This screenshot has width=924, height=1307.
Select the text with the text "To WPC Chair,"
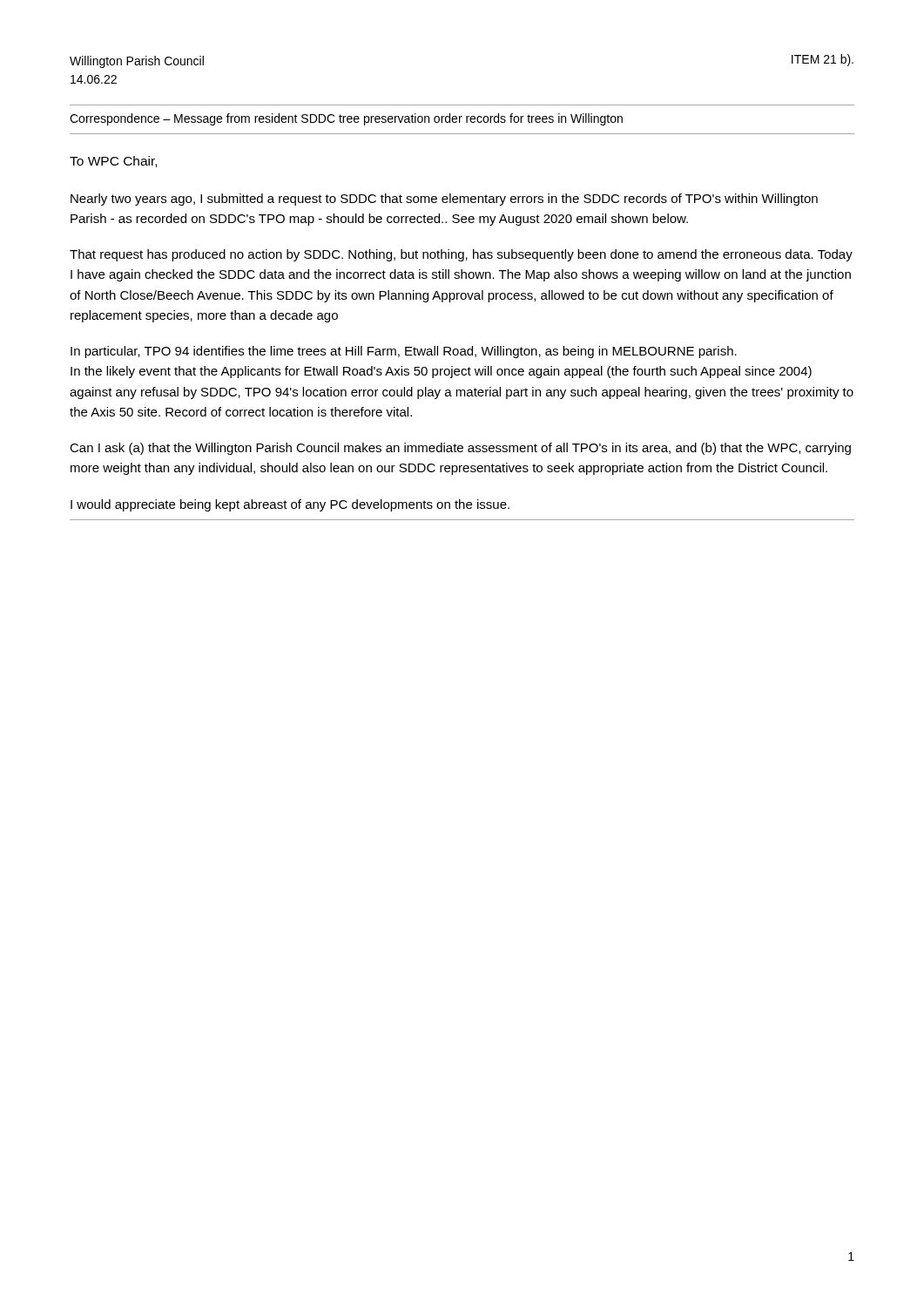click(114, 160)
